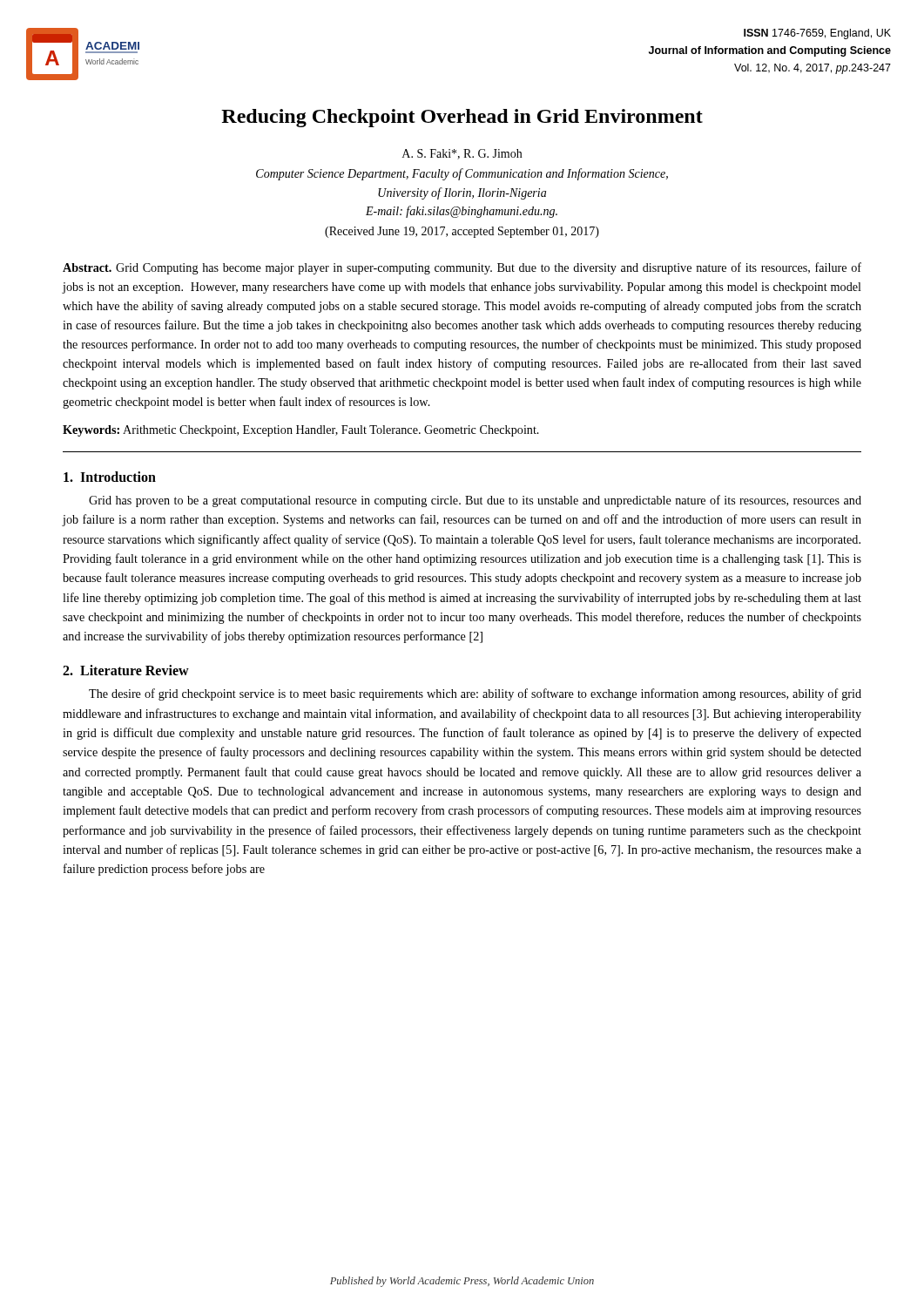
Task: Find the block starting "A. S. Faki*, R. G. Jimoh Computer Science"
Action: (462, 193)
